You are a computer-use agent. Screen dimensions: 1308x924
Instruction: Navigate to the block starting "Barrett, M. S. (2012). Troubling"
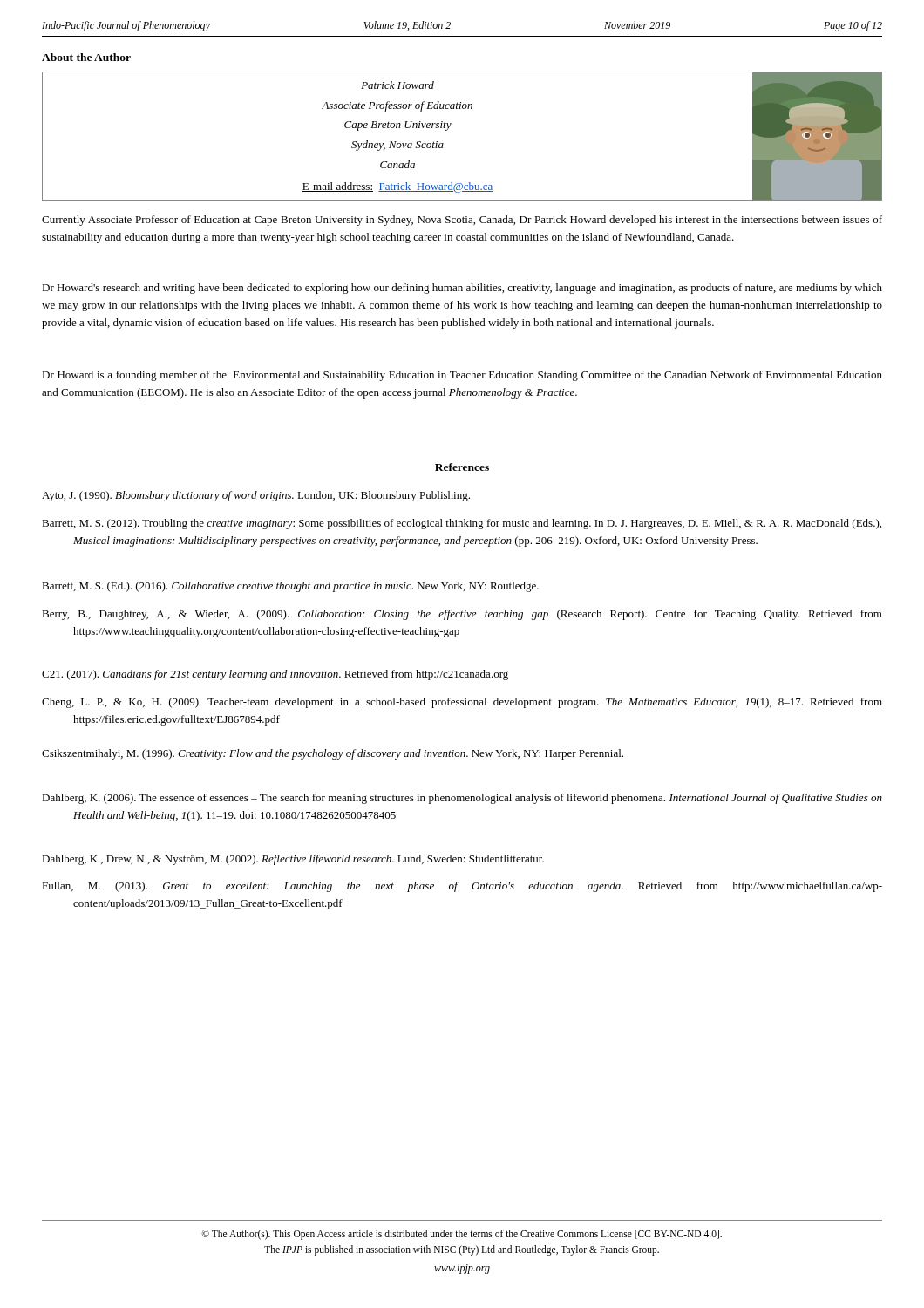click(462, 531)
